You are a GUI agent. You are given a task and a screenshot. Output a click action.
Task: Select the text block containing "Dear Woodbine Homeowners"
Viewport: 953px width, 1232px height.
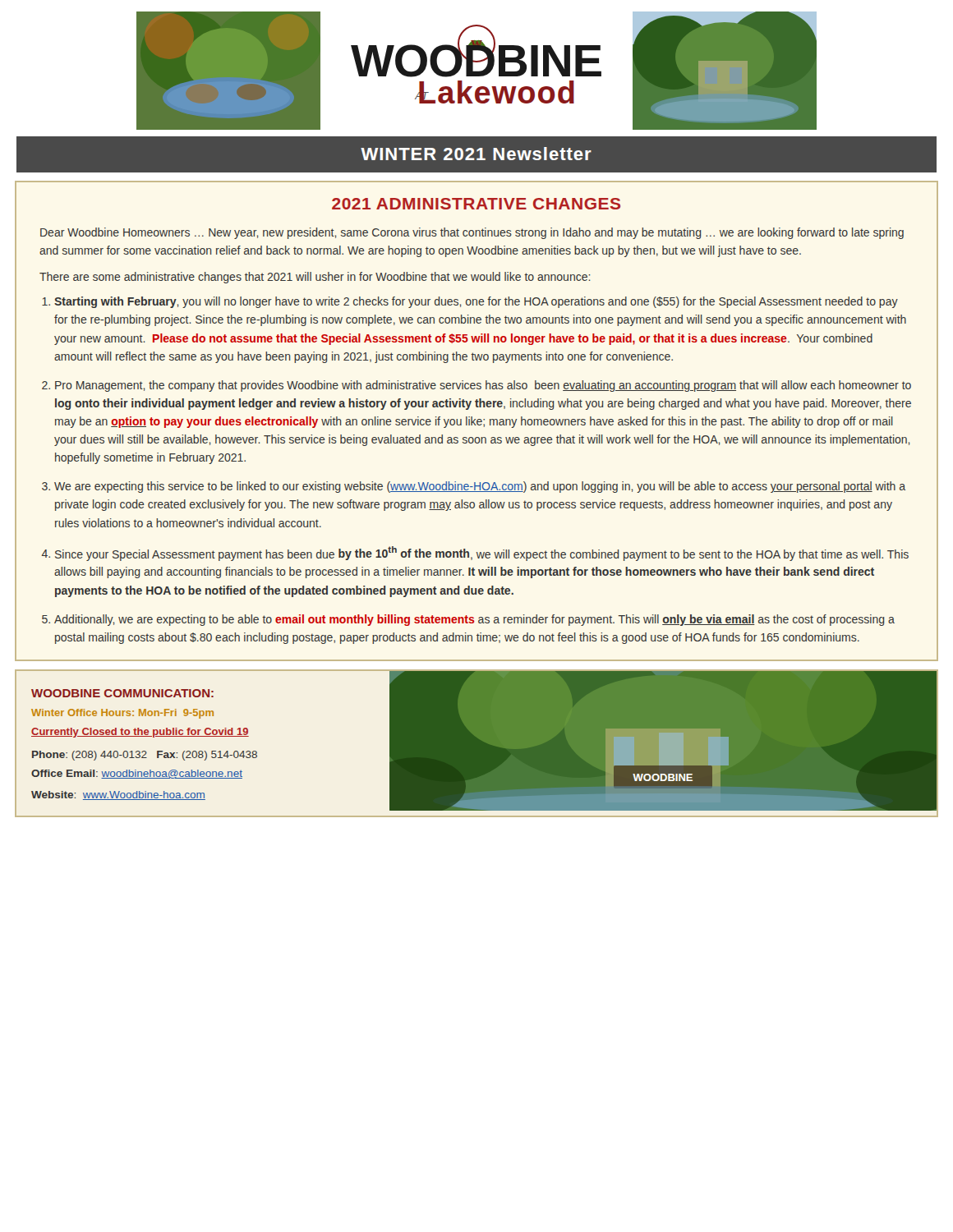click(x=472, y=241)
